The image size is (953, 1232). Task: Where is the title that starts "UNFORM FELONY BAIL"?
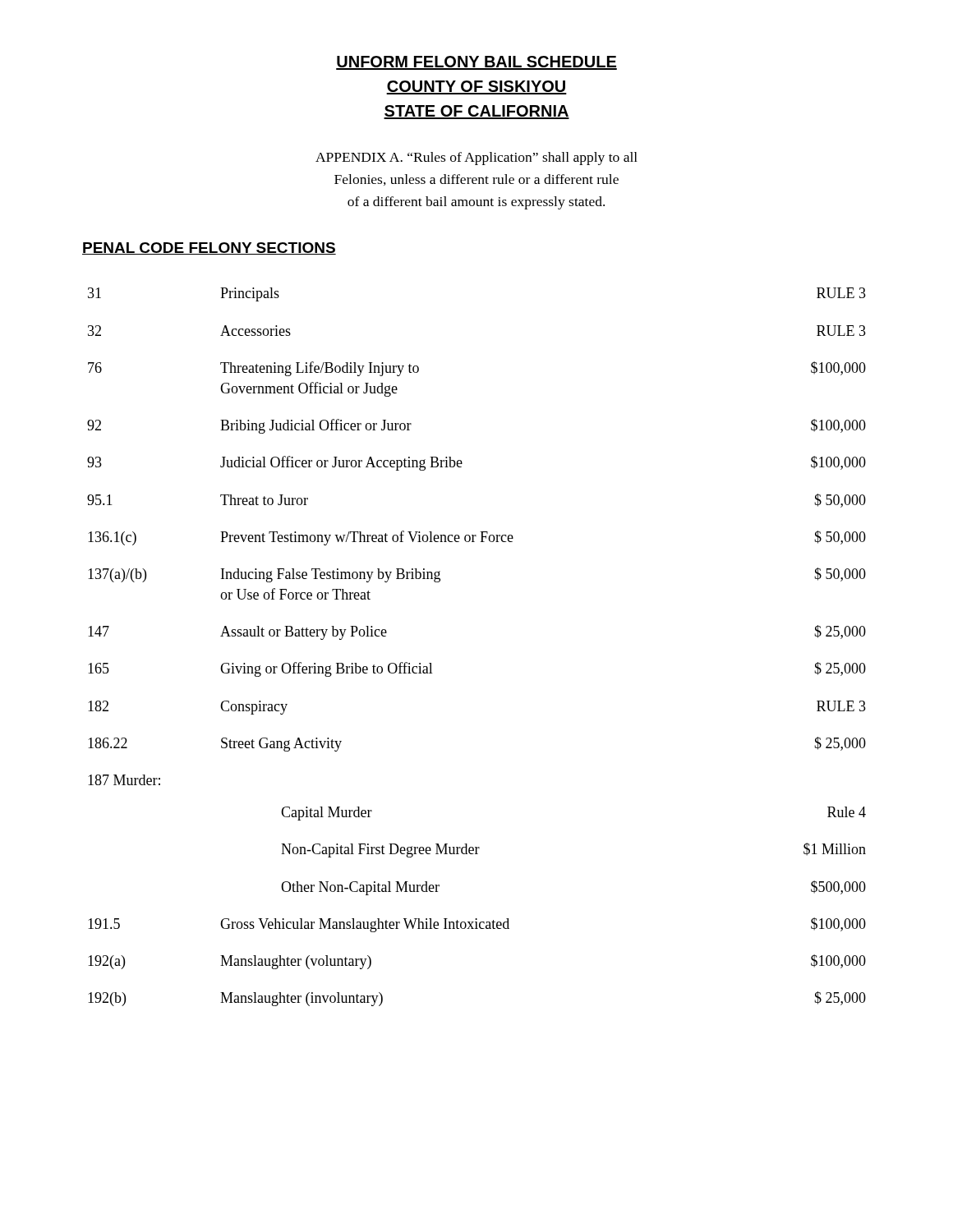(x=476, y=86)
